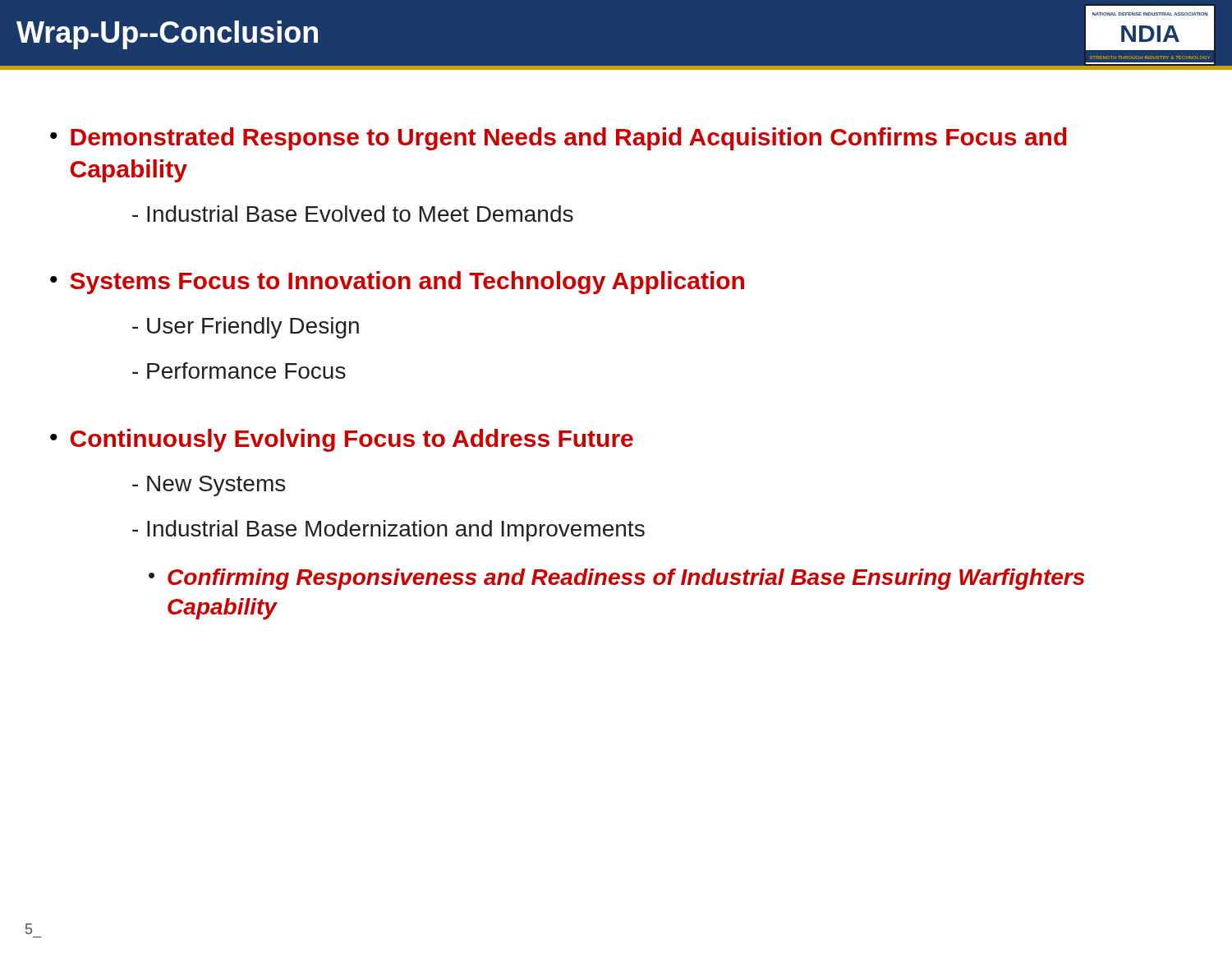Locate the logo
1232x953 pixels.
1150,35
